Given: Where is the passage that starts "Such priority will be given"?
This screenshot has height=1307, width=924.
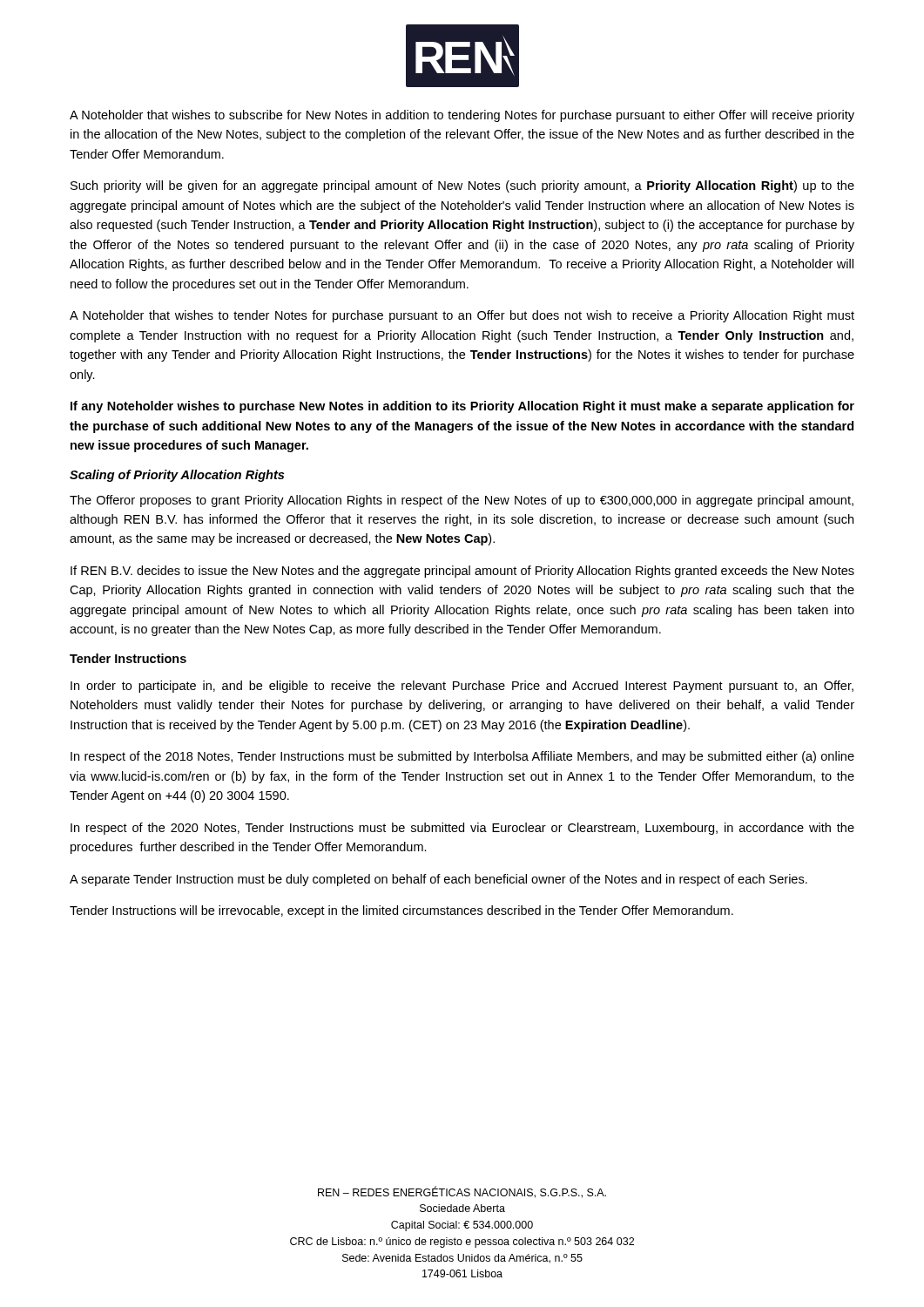Looking at the screenshot, I should point(462,235).
